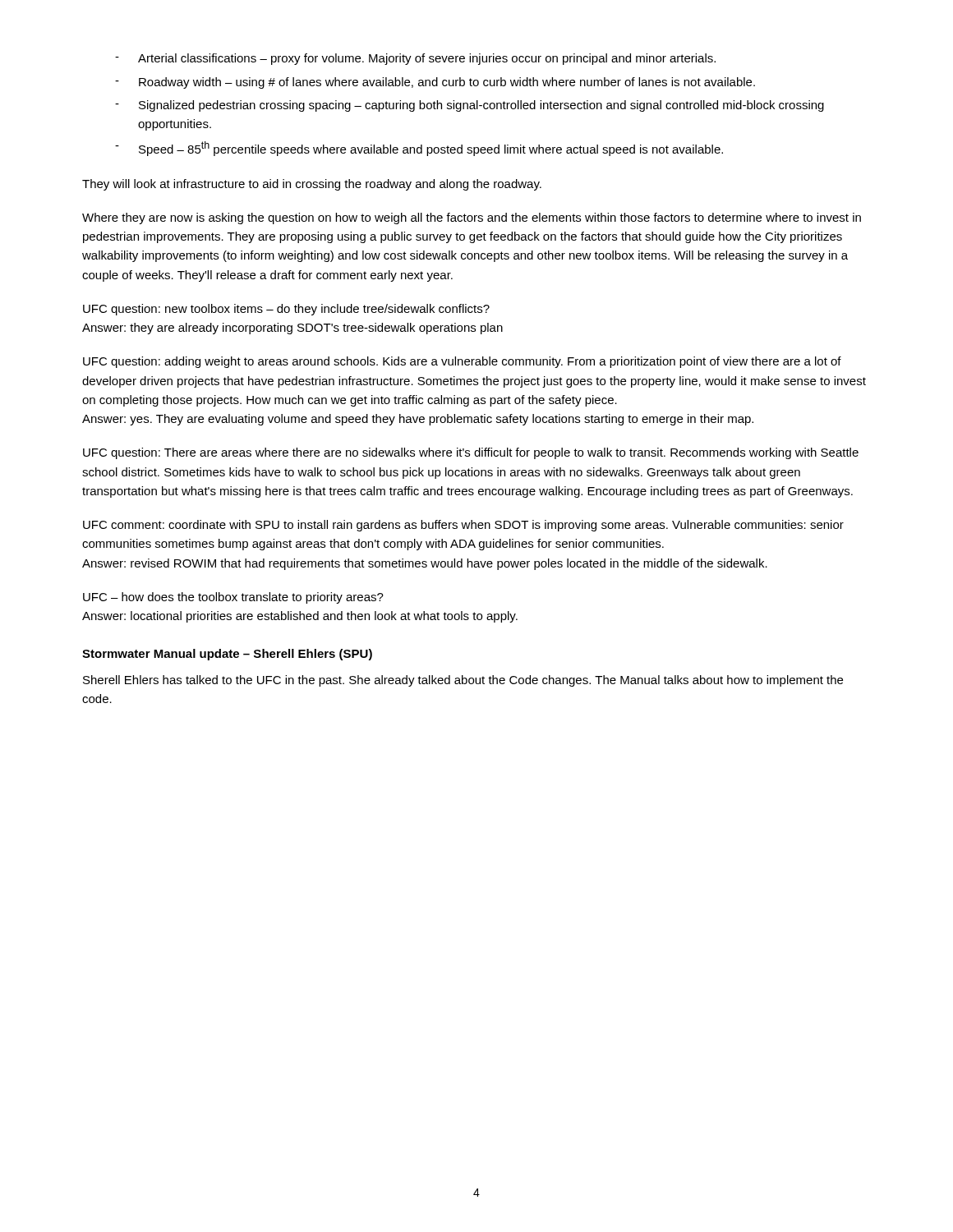Click the passage that begins "Where they are now is asking the question"
The image size is (953, 1232).
(472, 246)
